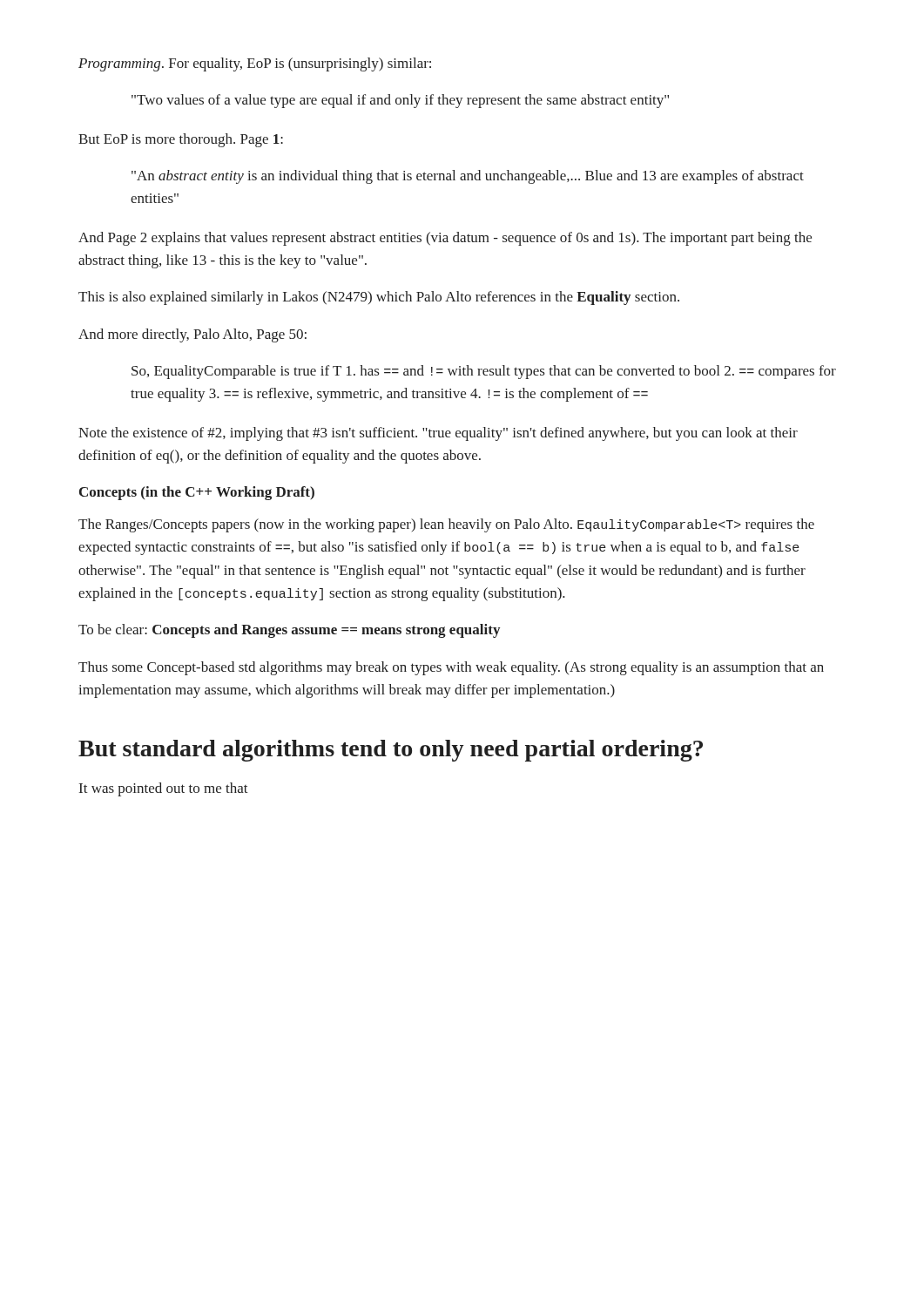Select the block starting "This is also explained similarly in Lakos (N2479)"
This screenshot has width=924, height=1307.
379,297
